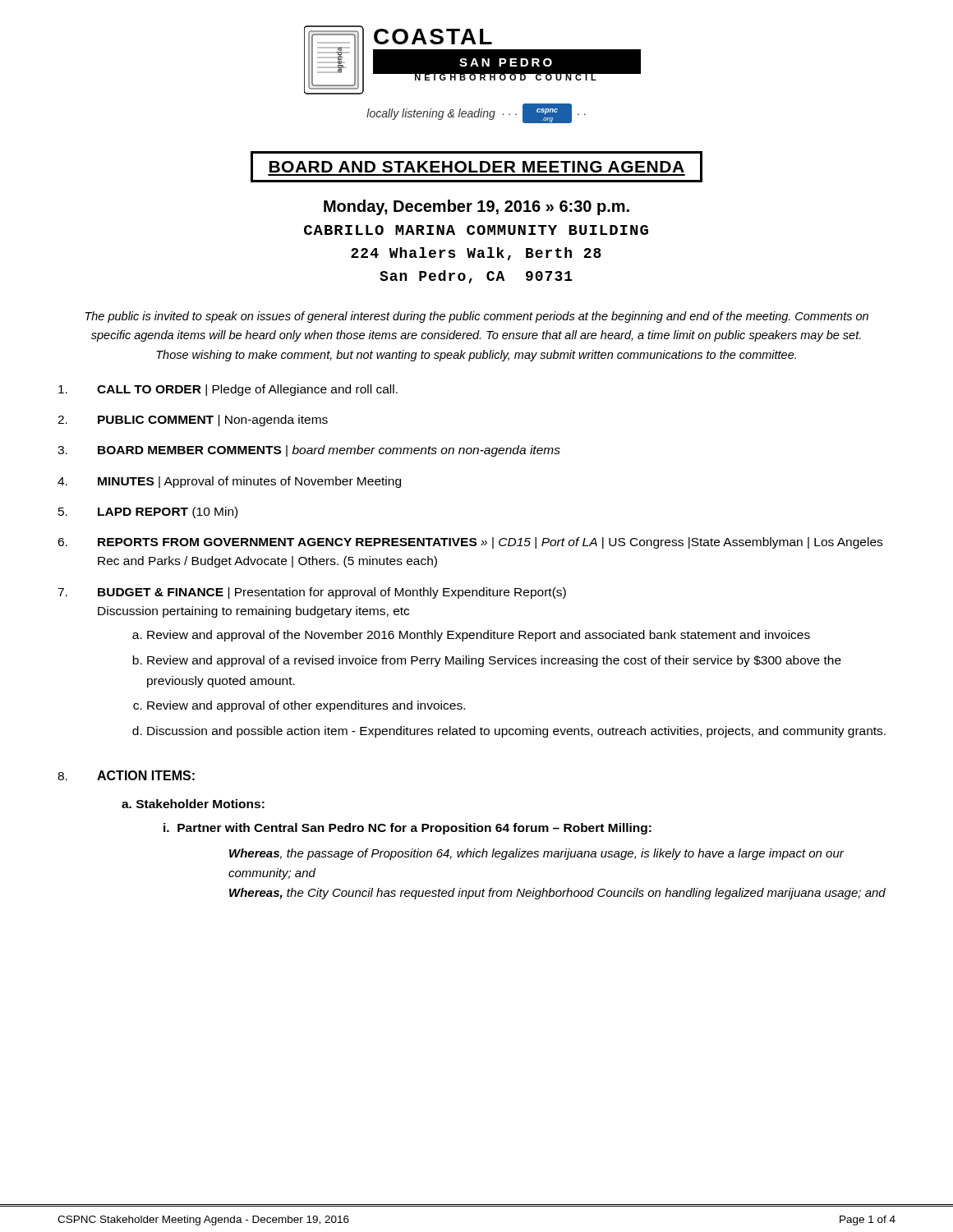Screen dimensions: 1232x953
Task: Locate the list item containing "6. REPORTS FROM GOVERNMENT AGENCY"
Action: click(x=476, y=551)
